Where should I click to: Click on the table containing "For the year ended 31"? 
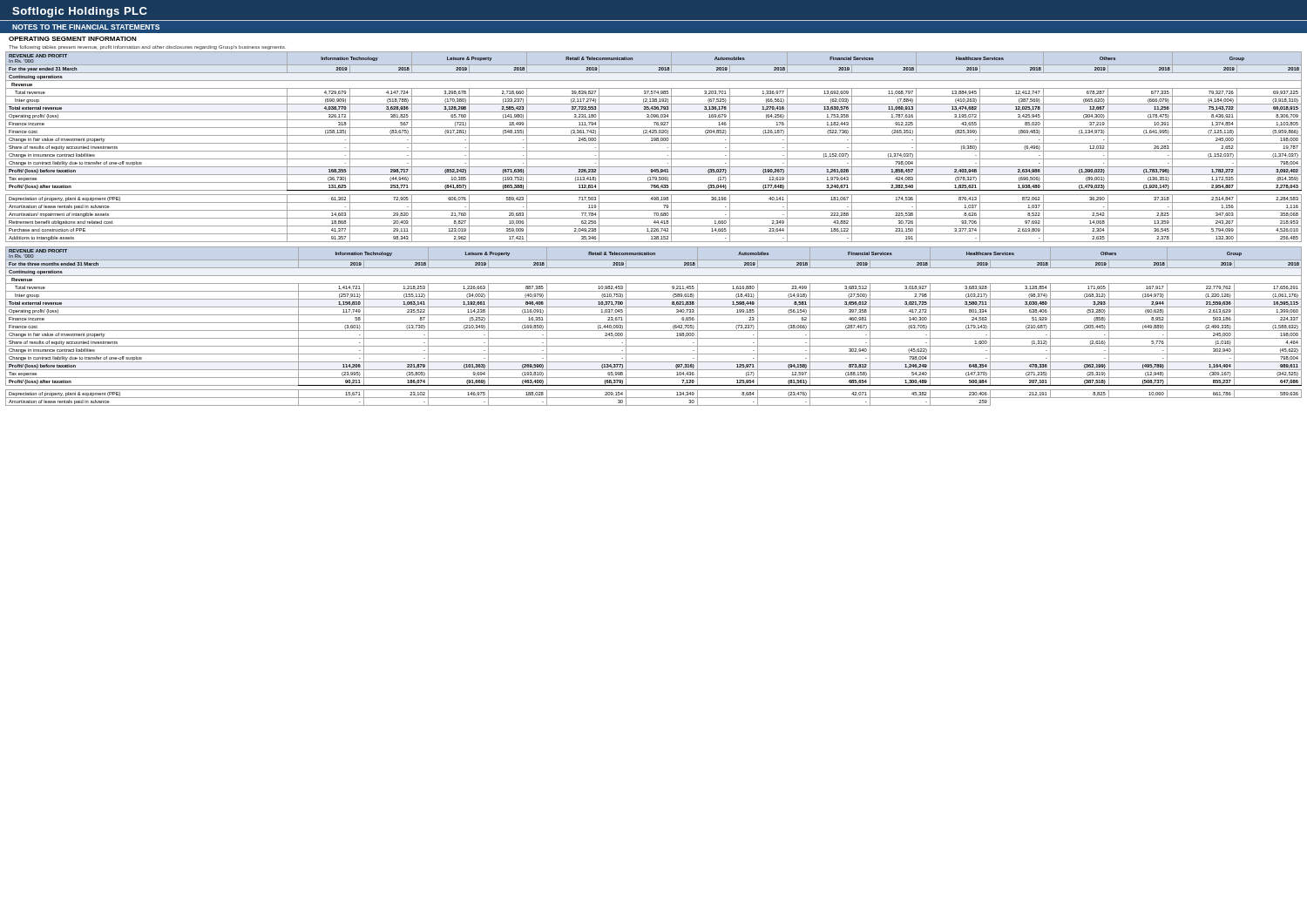[654, 147]
